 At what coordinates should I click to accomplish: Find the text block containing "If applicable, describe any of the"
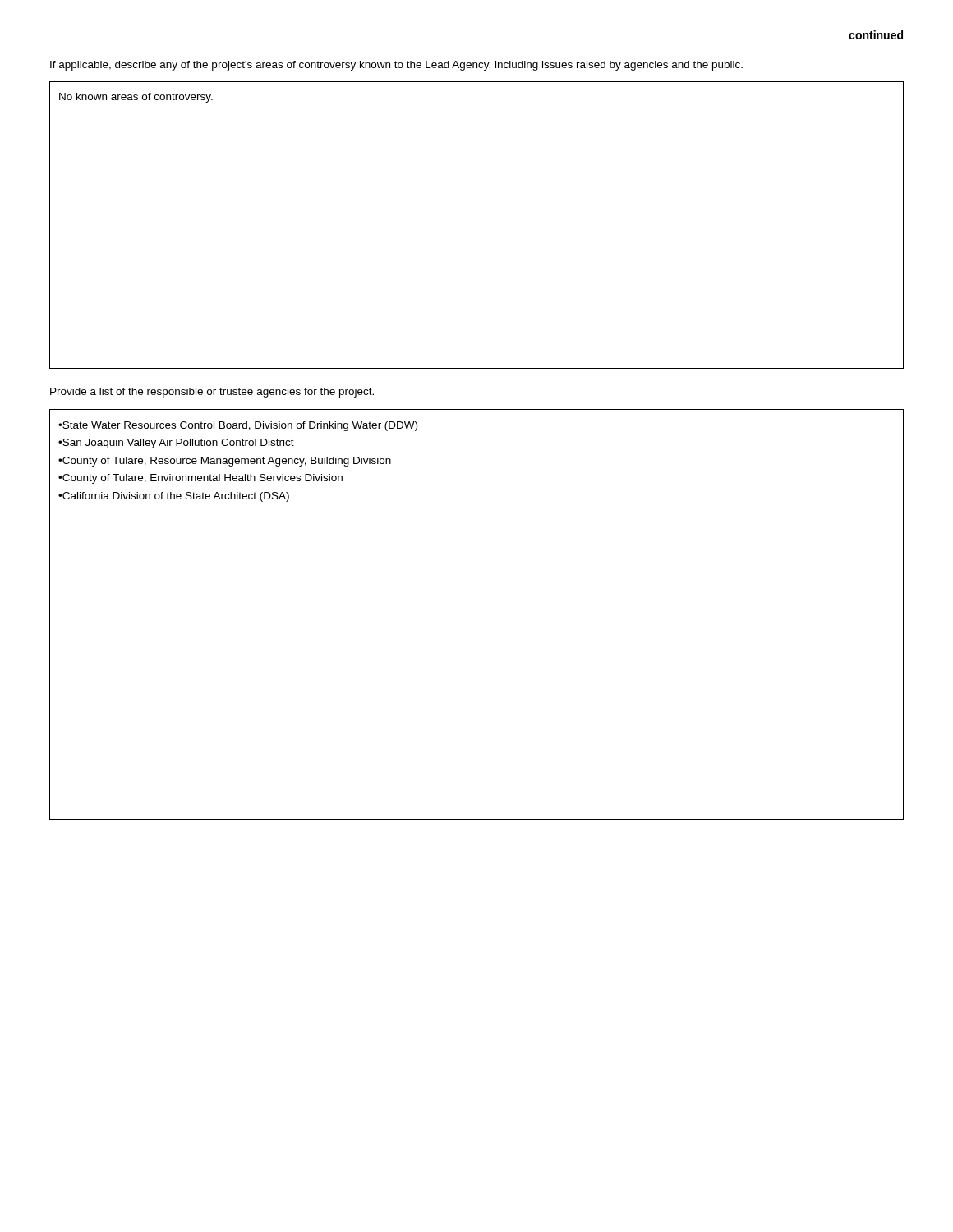(396, 64)
